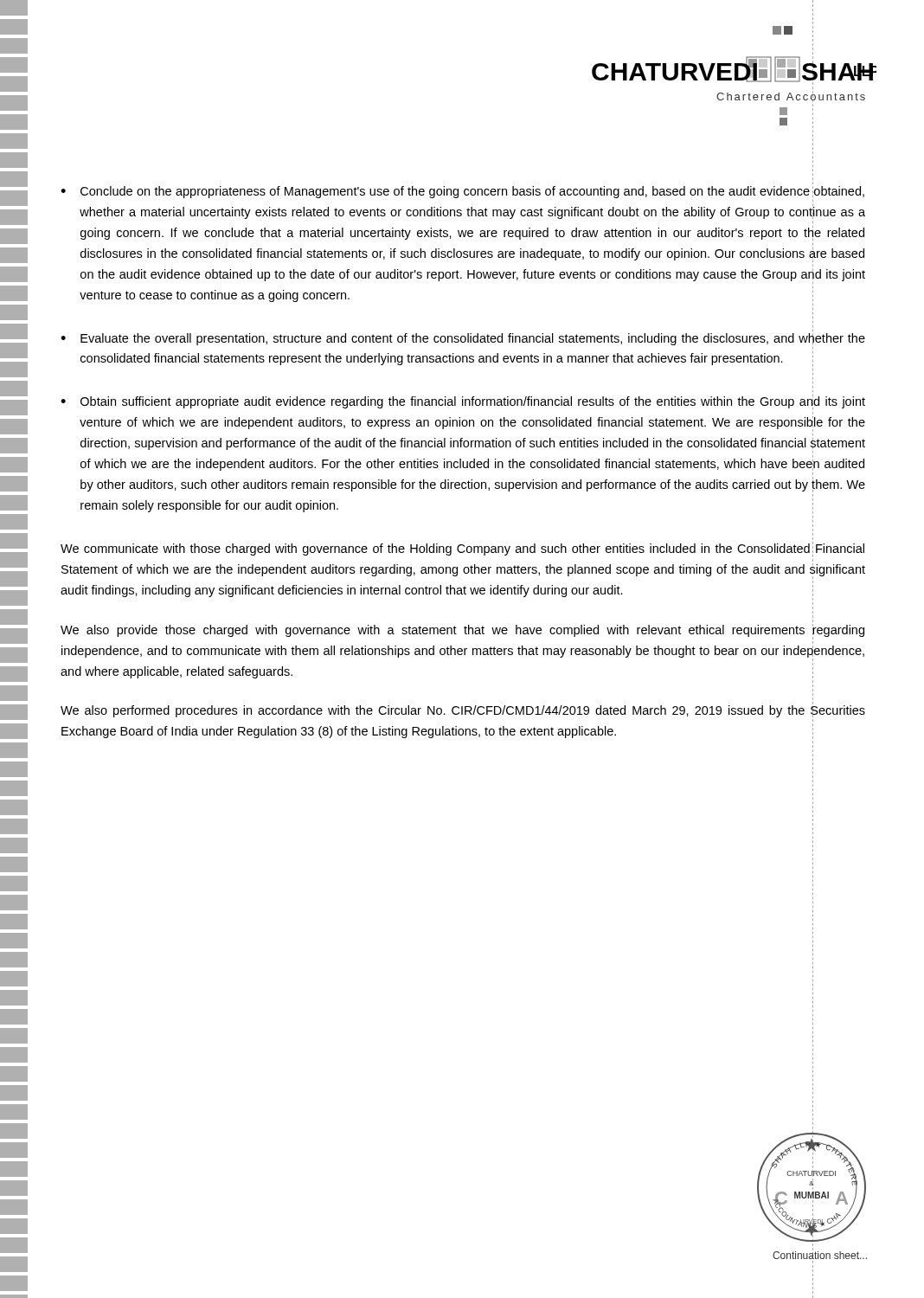Viewport: 924px width, 1298px height.
Task: Select the region starting "• Obtain sufficient appropriate audit evidence regarding the"
Action: point(463,454)
